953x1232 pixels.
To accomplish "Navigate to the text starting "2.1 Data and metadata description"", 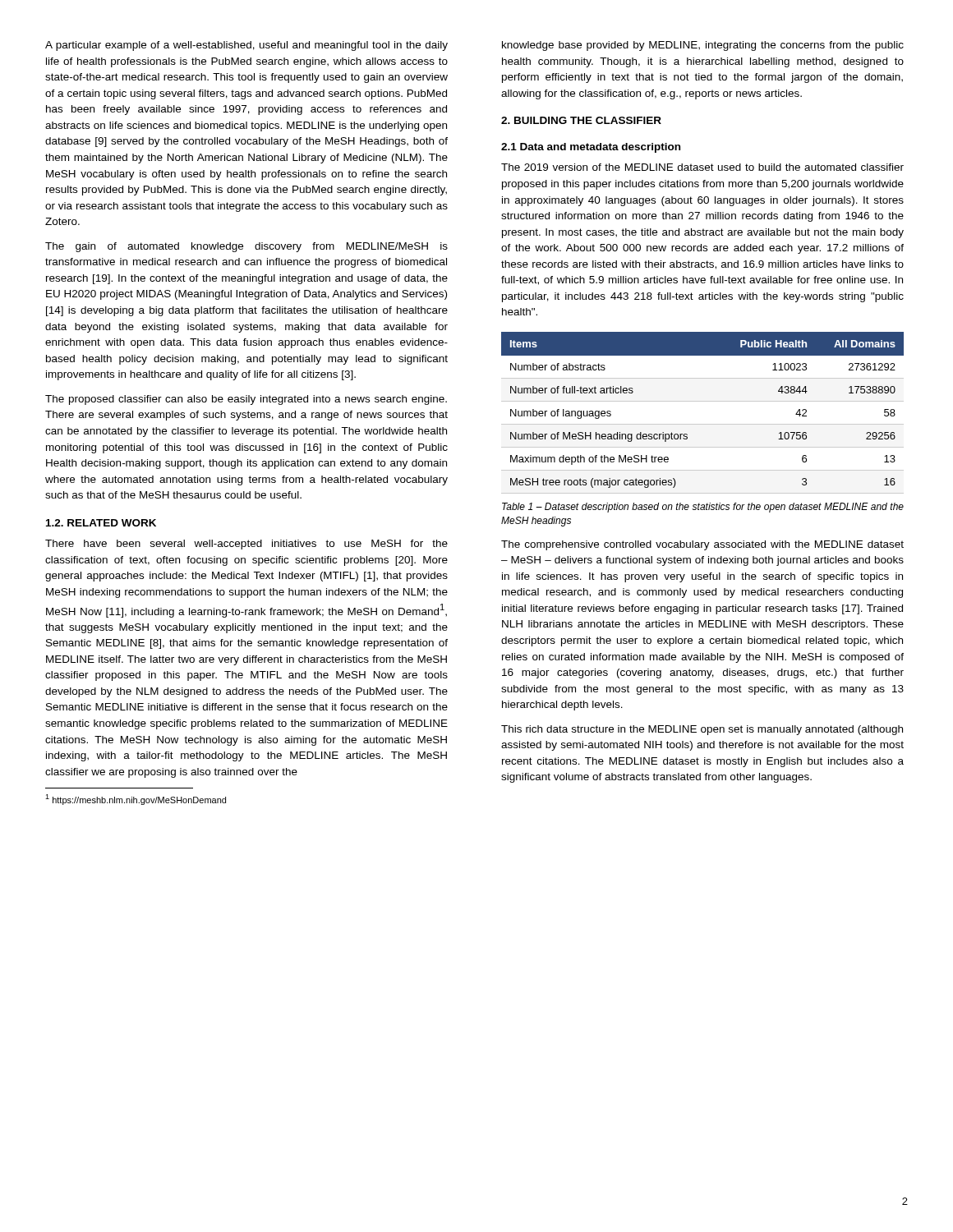I will (x=591, y=148).
